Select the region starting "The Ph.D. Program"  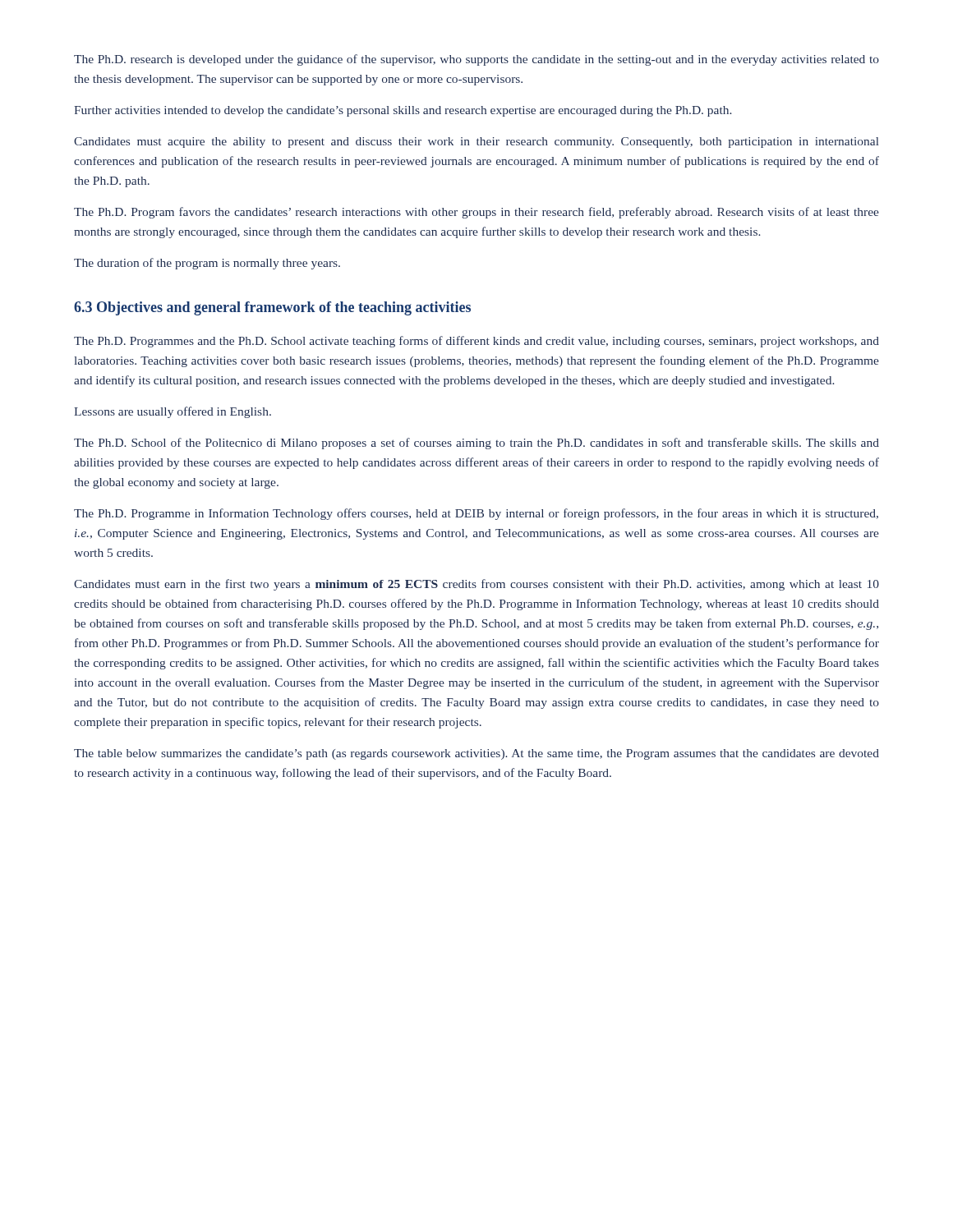pyautogui.click(x=476, y=221)
